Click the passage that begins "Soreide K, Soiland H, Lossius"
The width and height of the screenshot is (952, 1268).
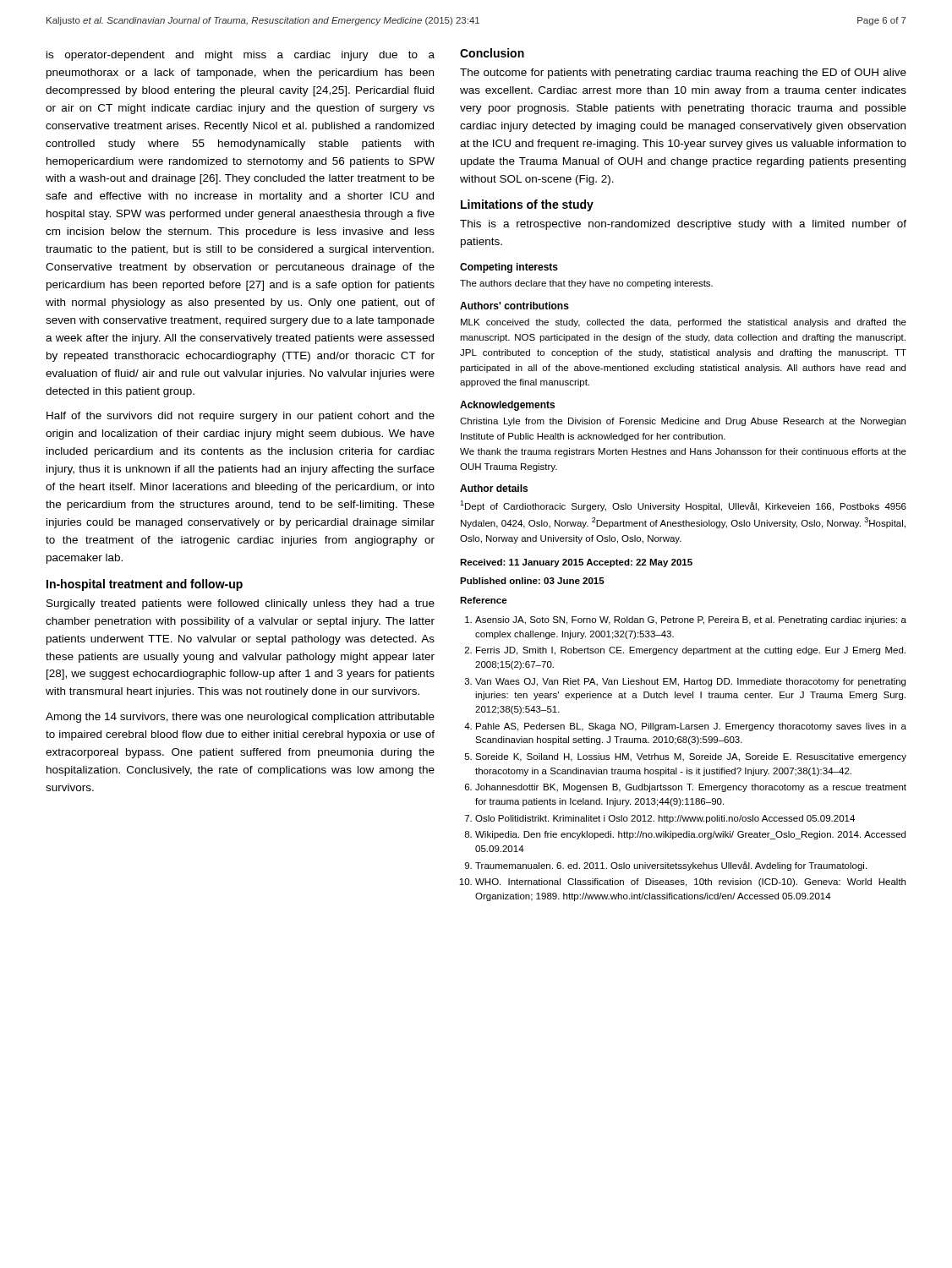click(691, 764)
